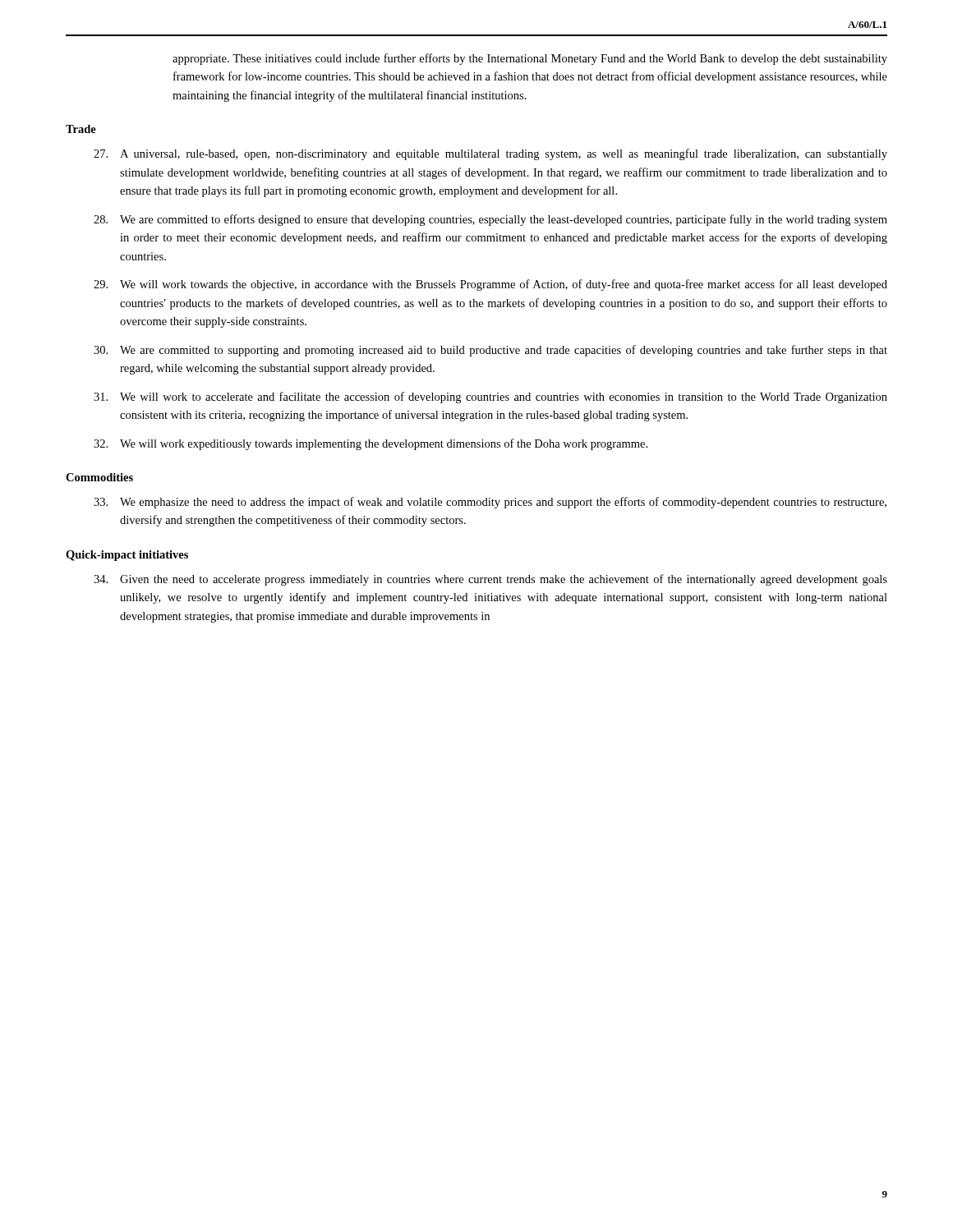The width and height of the screenshot is (953, 1232).
Task: Point to "Quick-impact initiatives"
Action: [x=127, y=554]
